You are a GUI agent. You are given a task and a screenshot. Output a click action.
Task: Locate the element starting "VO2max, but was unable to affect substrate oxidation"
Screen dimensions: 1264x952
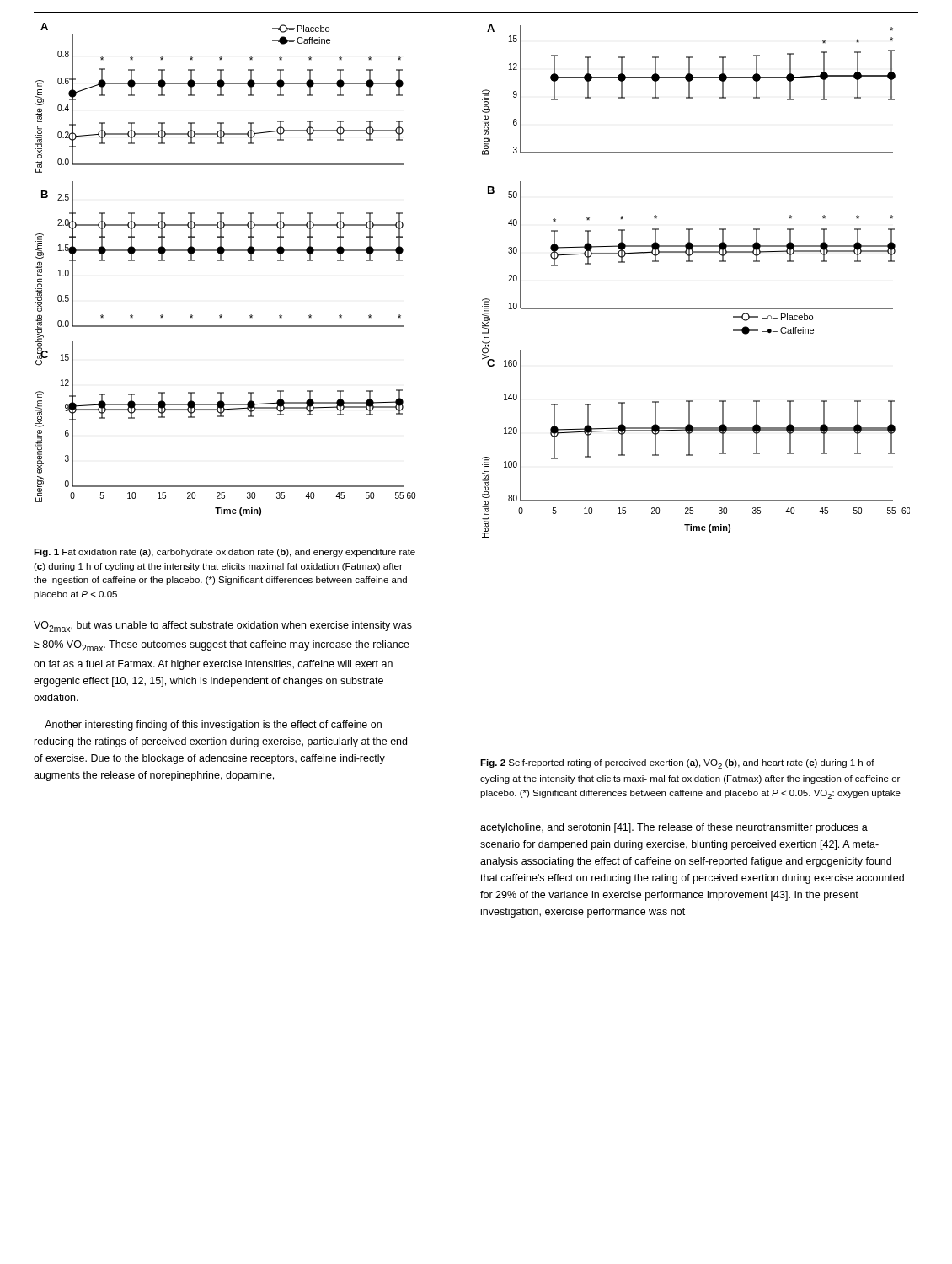pyautogui.click(x=223, y=661)
